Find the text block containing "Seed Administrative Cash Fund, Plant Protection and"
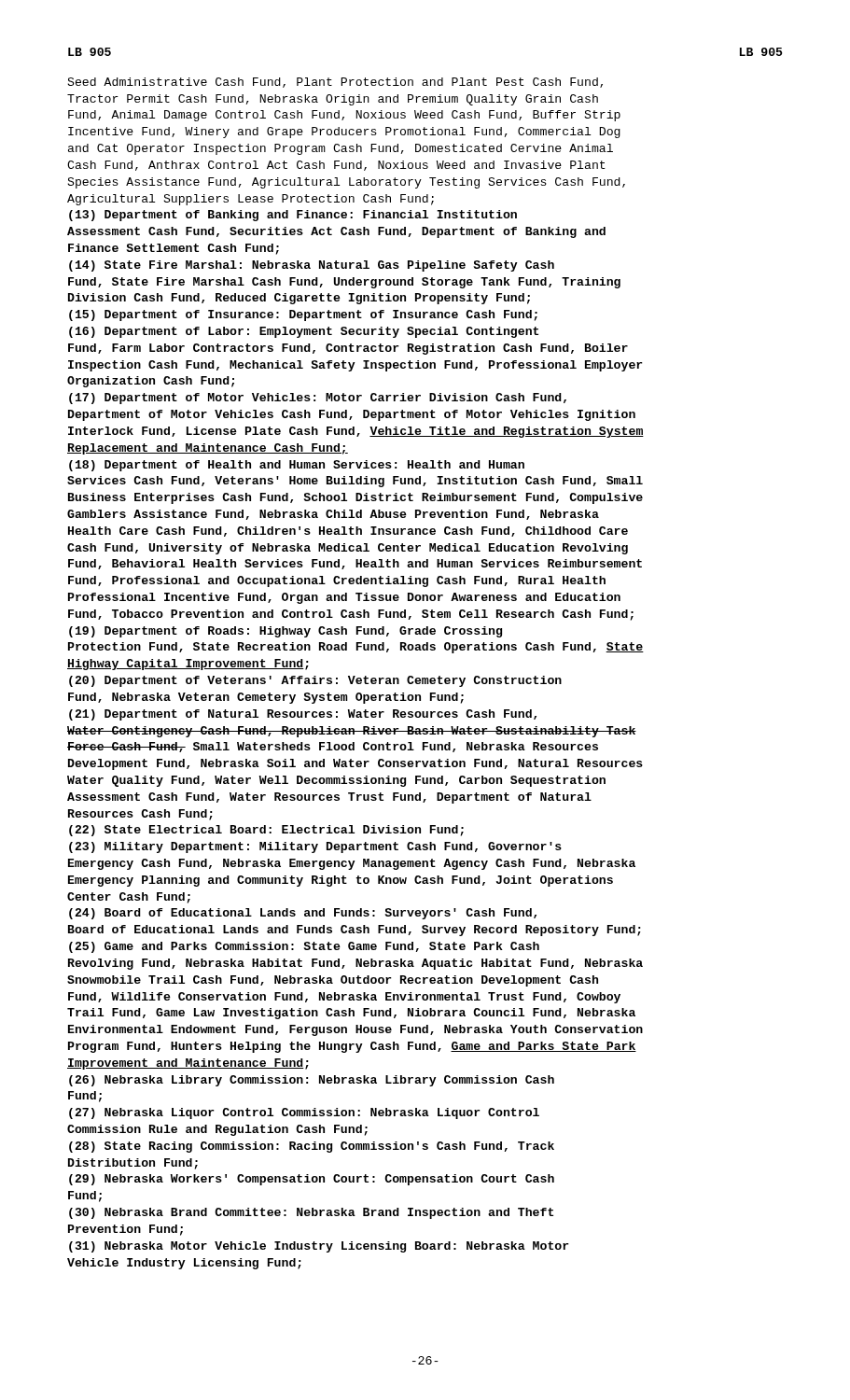Screen dimensions: 1400x850 point(425,141)
